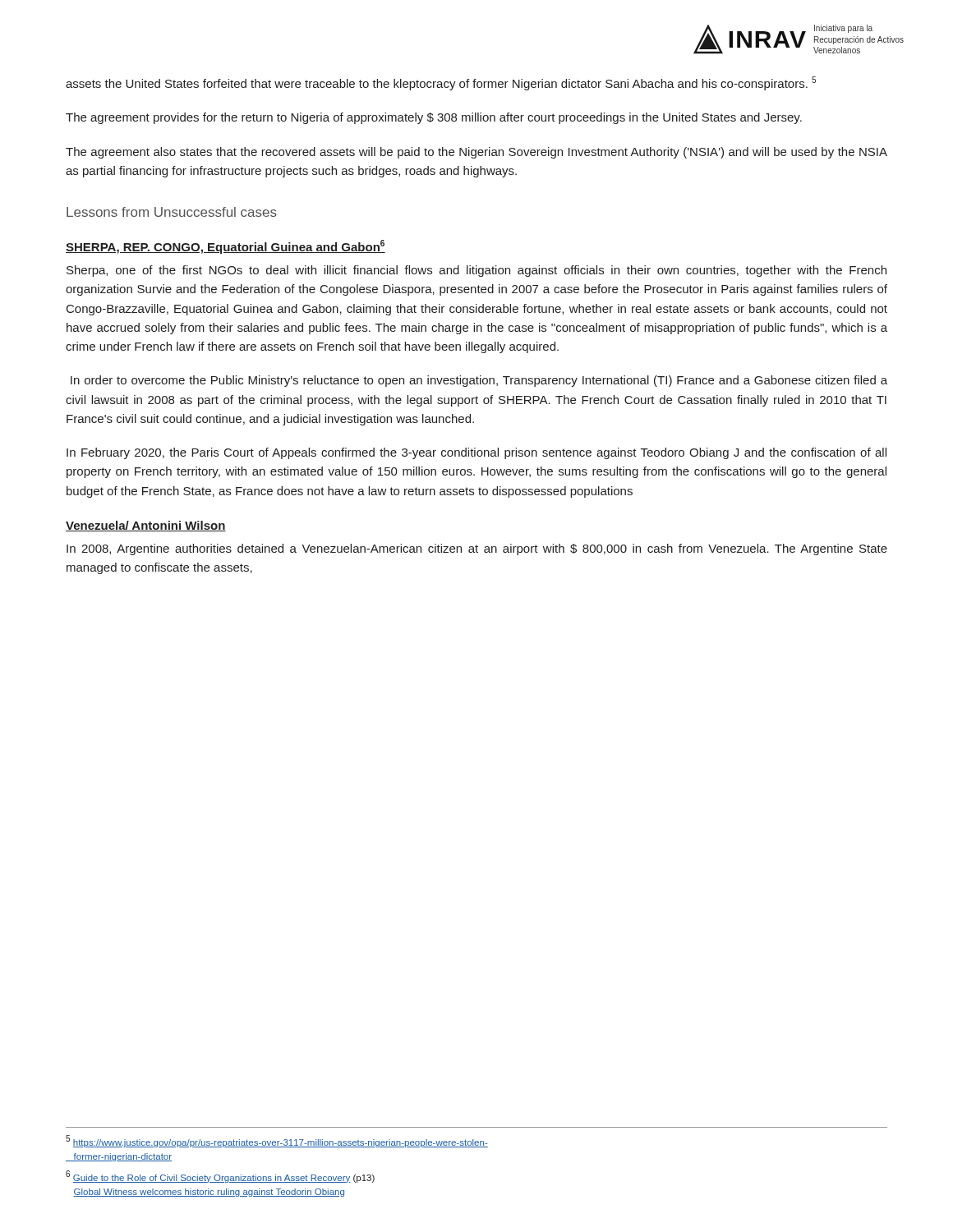Navigate to the element starting "The agreement also states that"
This screenshot has width=953, height=1232.
point(476,161)
